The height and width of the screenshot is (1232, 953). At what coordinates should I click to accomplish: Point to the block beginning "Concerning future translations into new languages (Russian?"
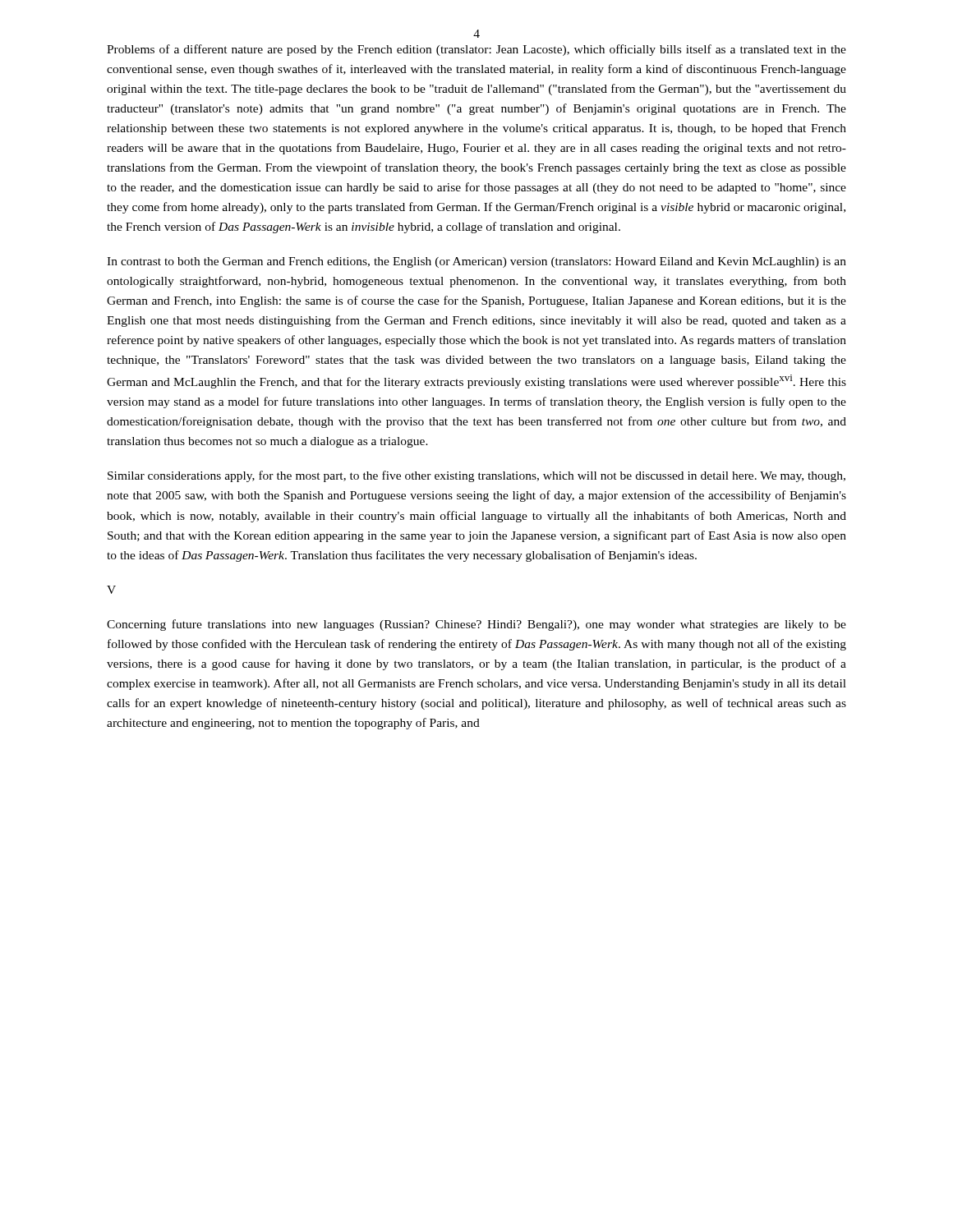[x=476, y=673]
